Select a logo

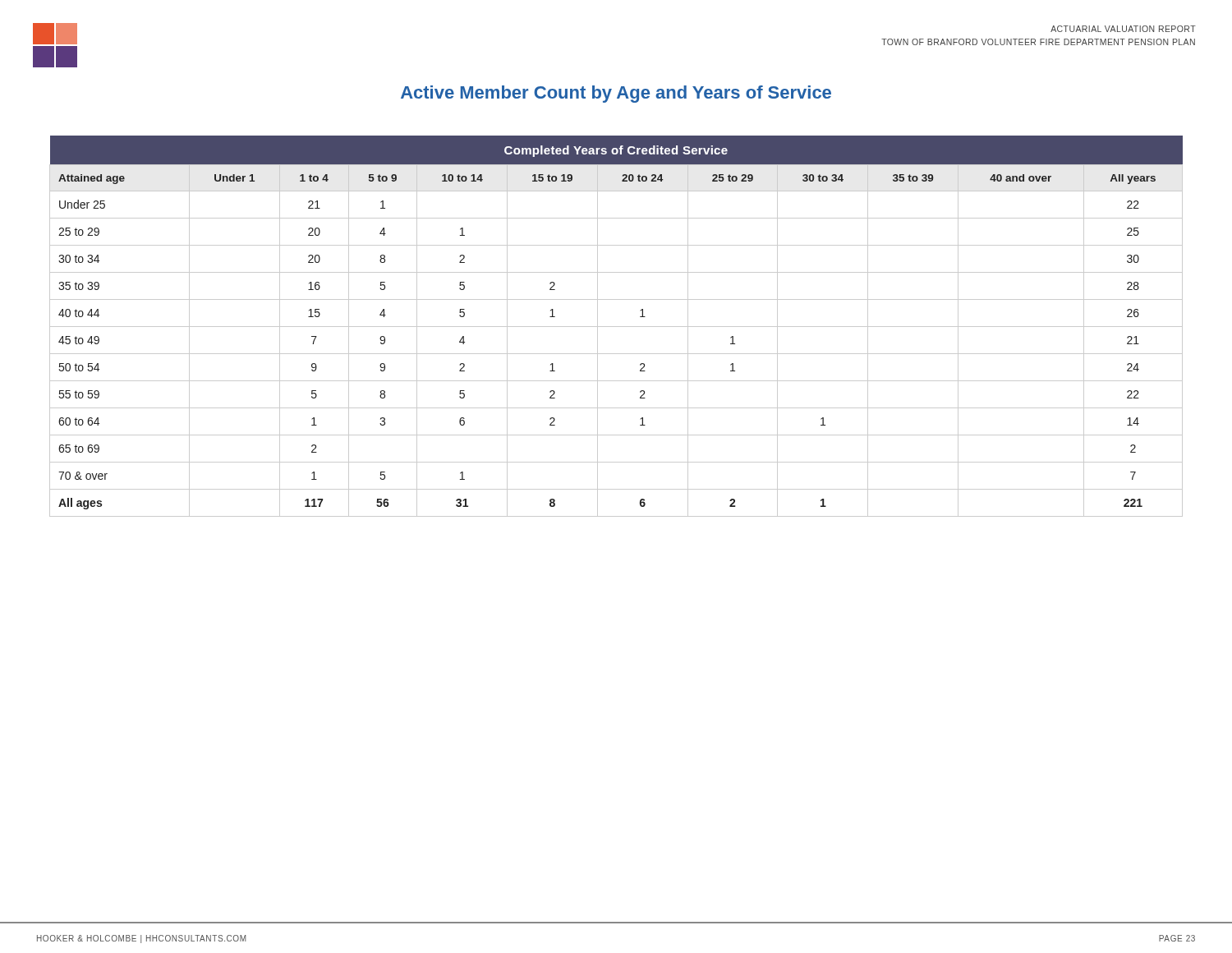pos(55,45)
